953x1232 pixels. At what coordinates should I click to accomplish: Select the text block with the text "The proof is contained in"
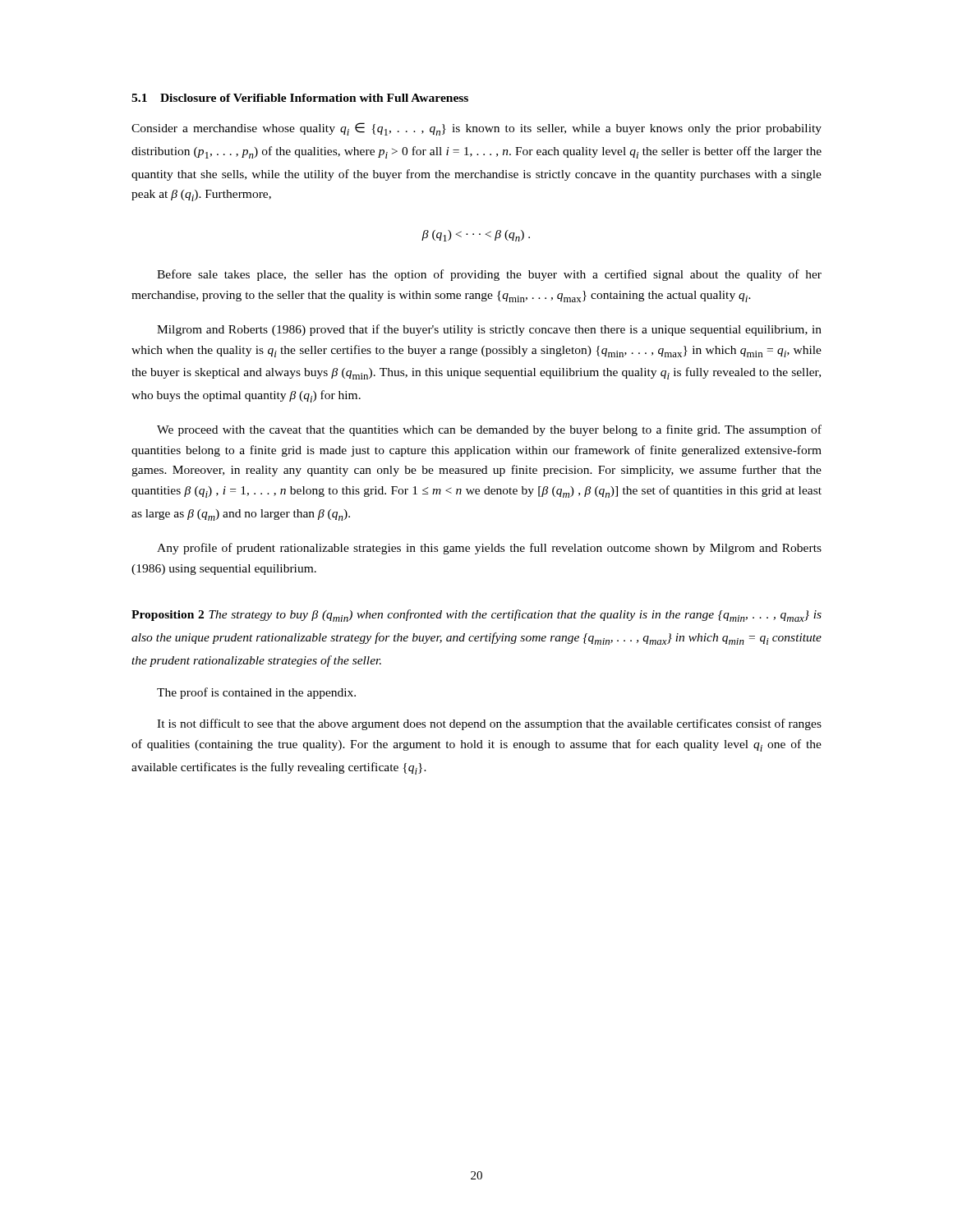pos(257,692)
